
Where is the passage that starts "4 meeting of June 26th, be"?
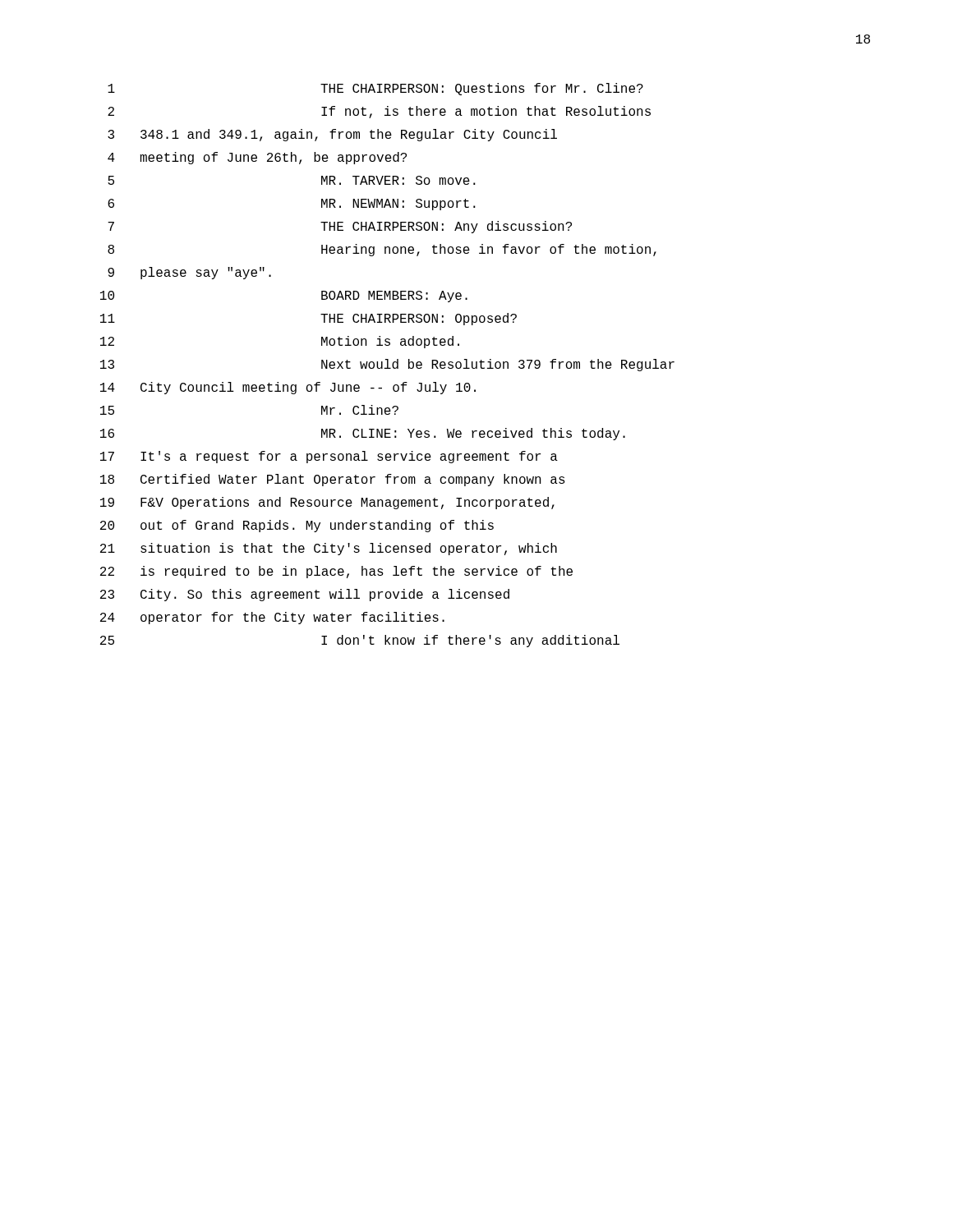pos(257,158)
